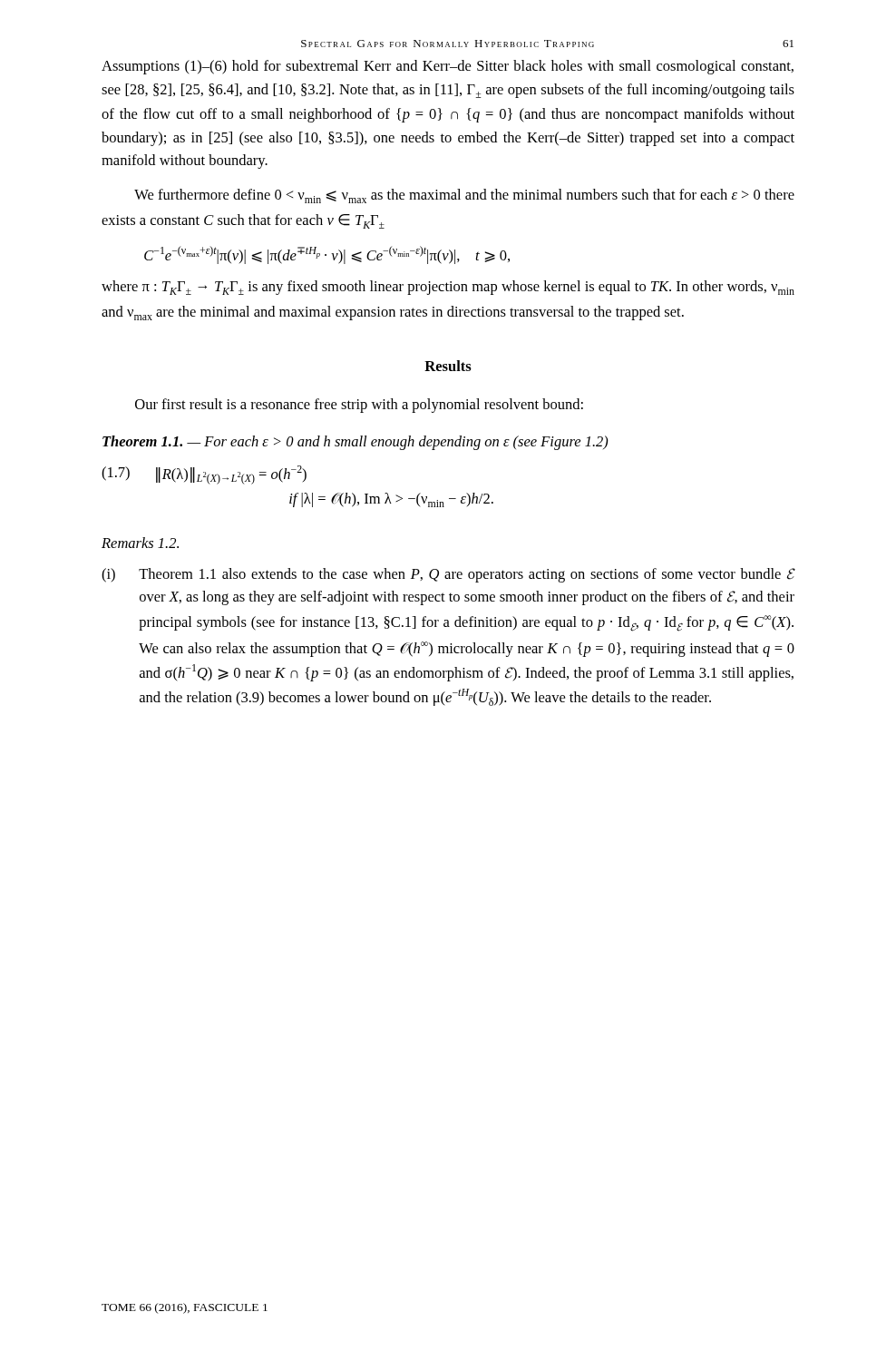This screenshot has width=896, height=1361.
Task: Point to the block beginning "Theorem 1.1. —"
Action: tap(355, 441)
